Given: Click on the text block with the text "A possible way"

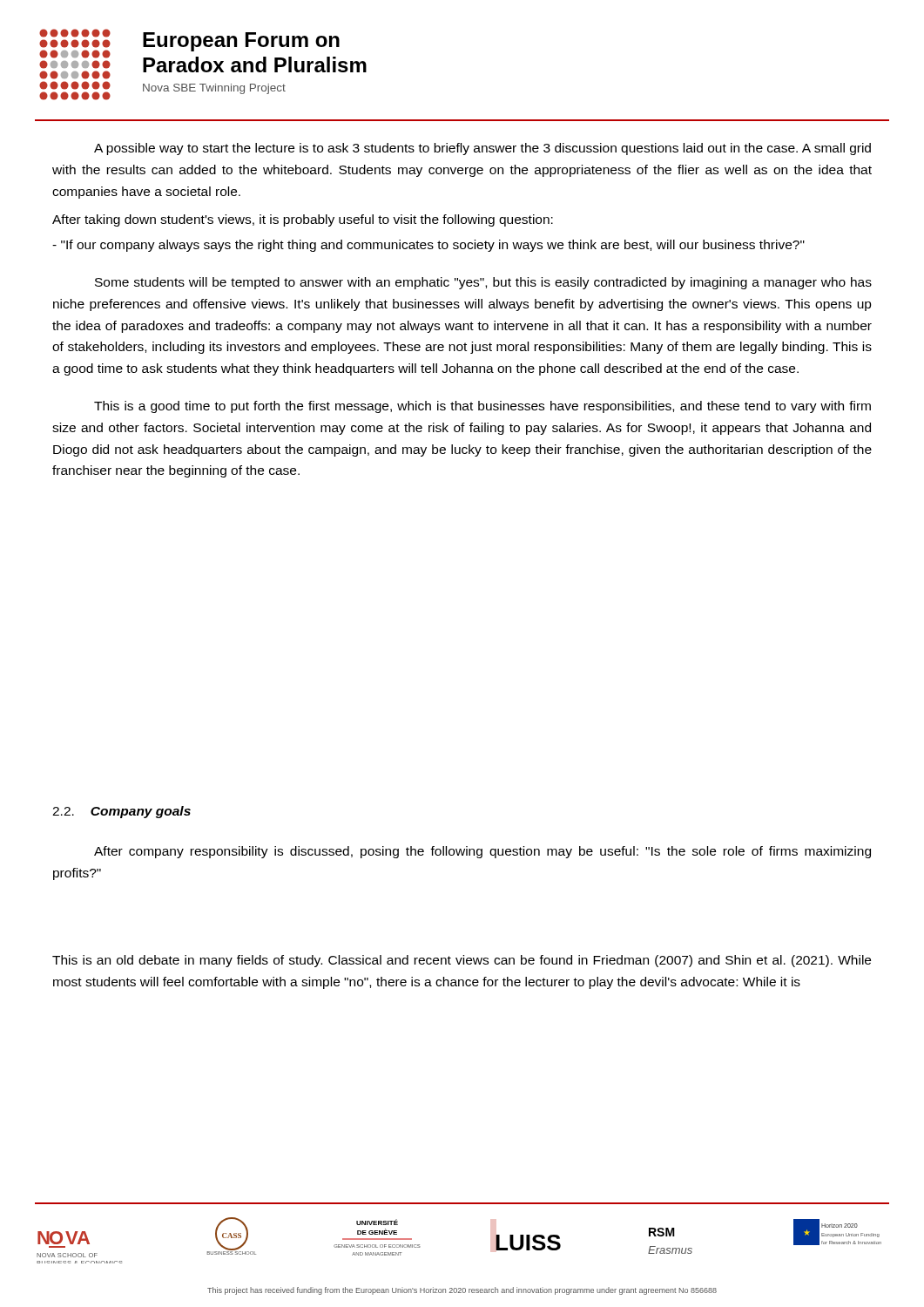Looking at the screenshot, I should [462, 310].
